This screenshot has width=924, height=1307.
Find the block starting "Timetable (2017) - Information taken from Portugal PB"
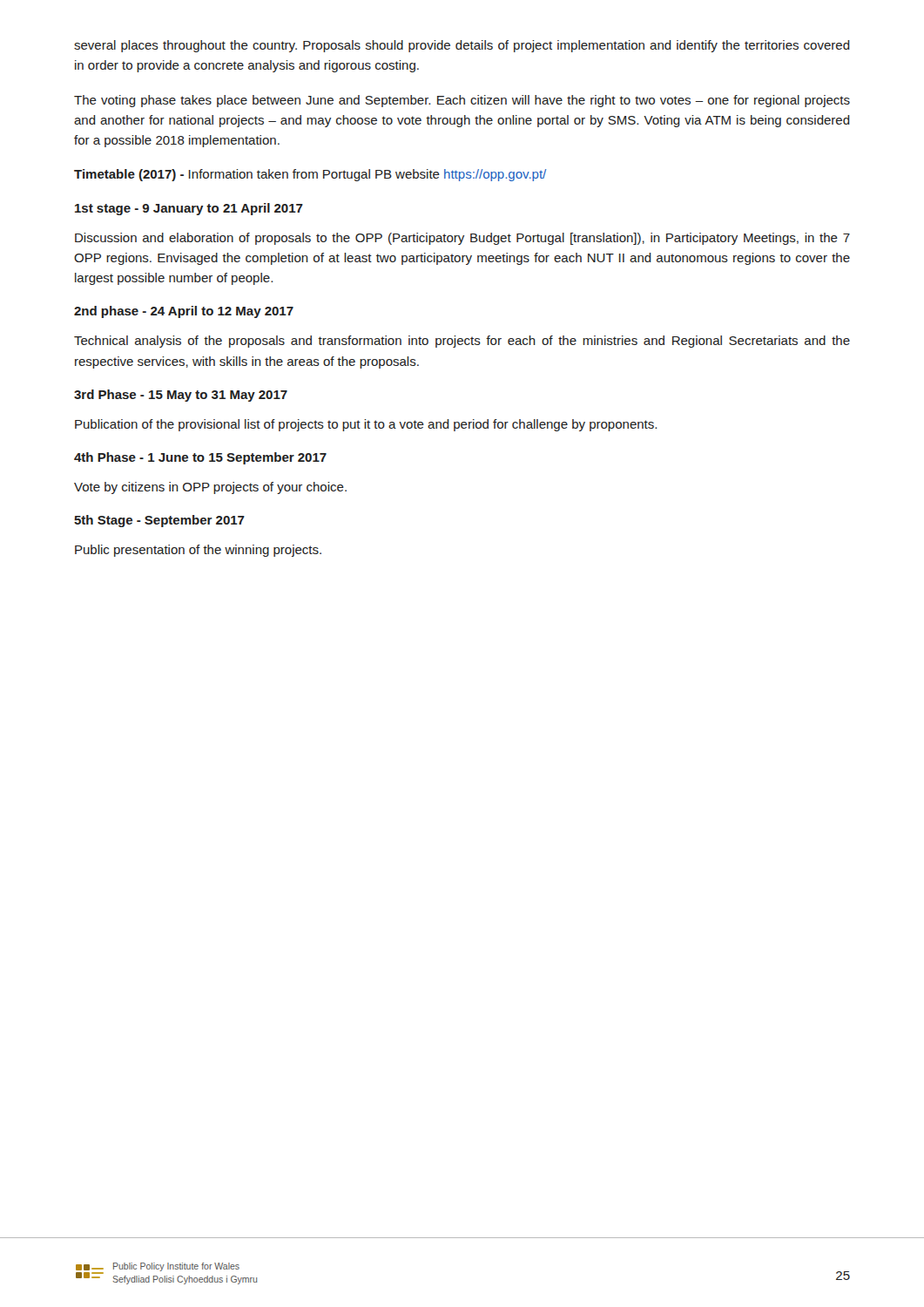pyautogui.click(x=310, y=174)
